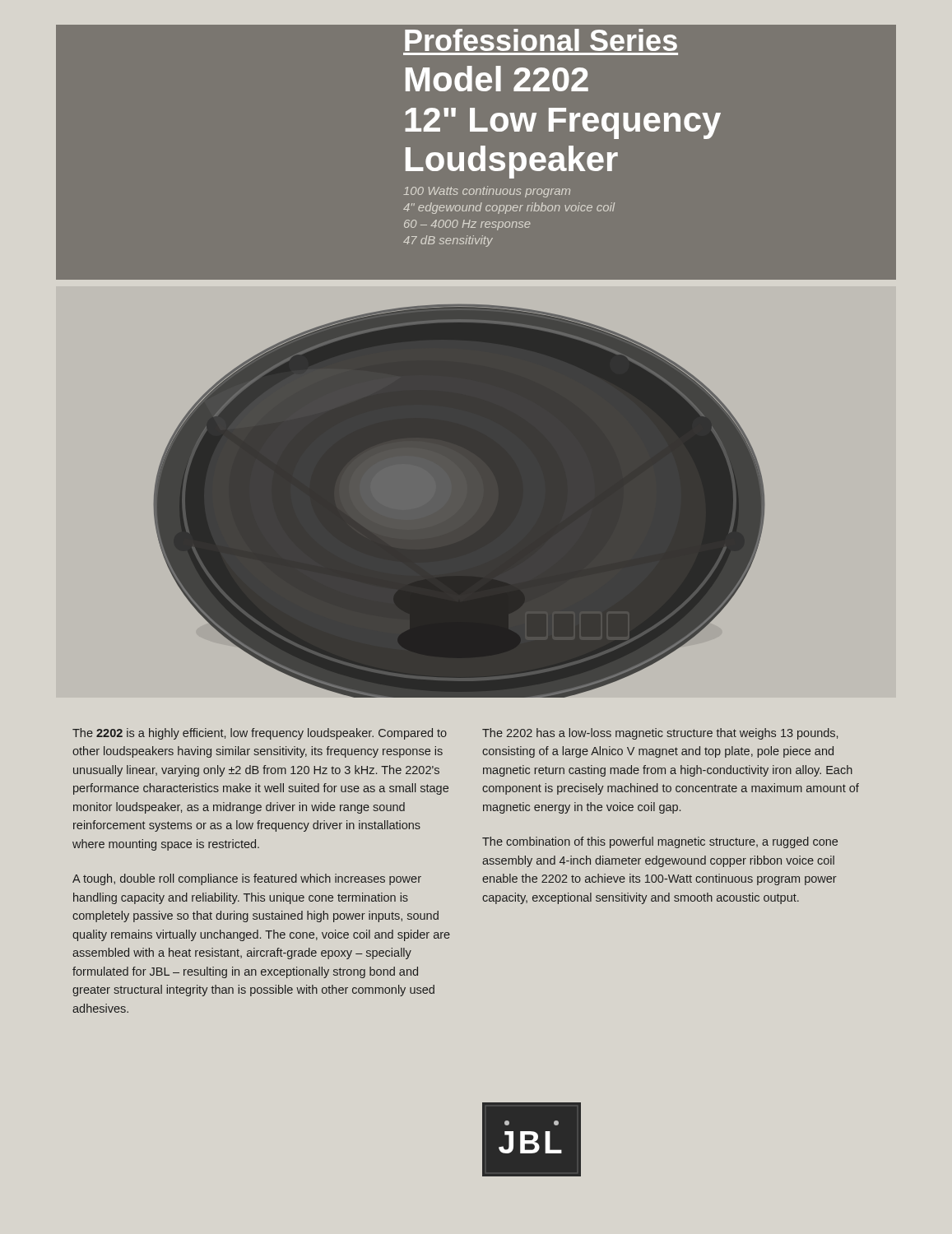Find the block on this page that starts "The combination of this powerful magnetic structure,"

tap(671, 870)
